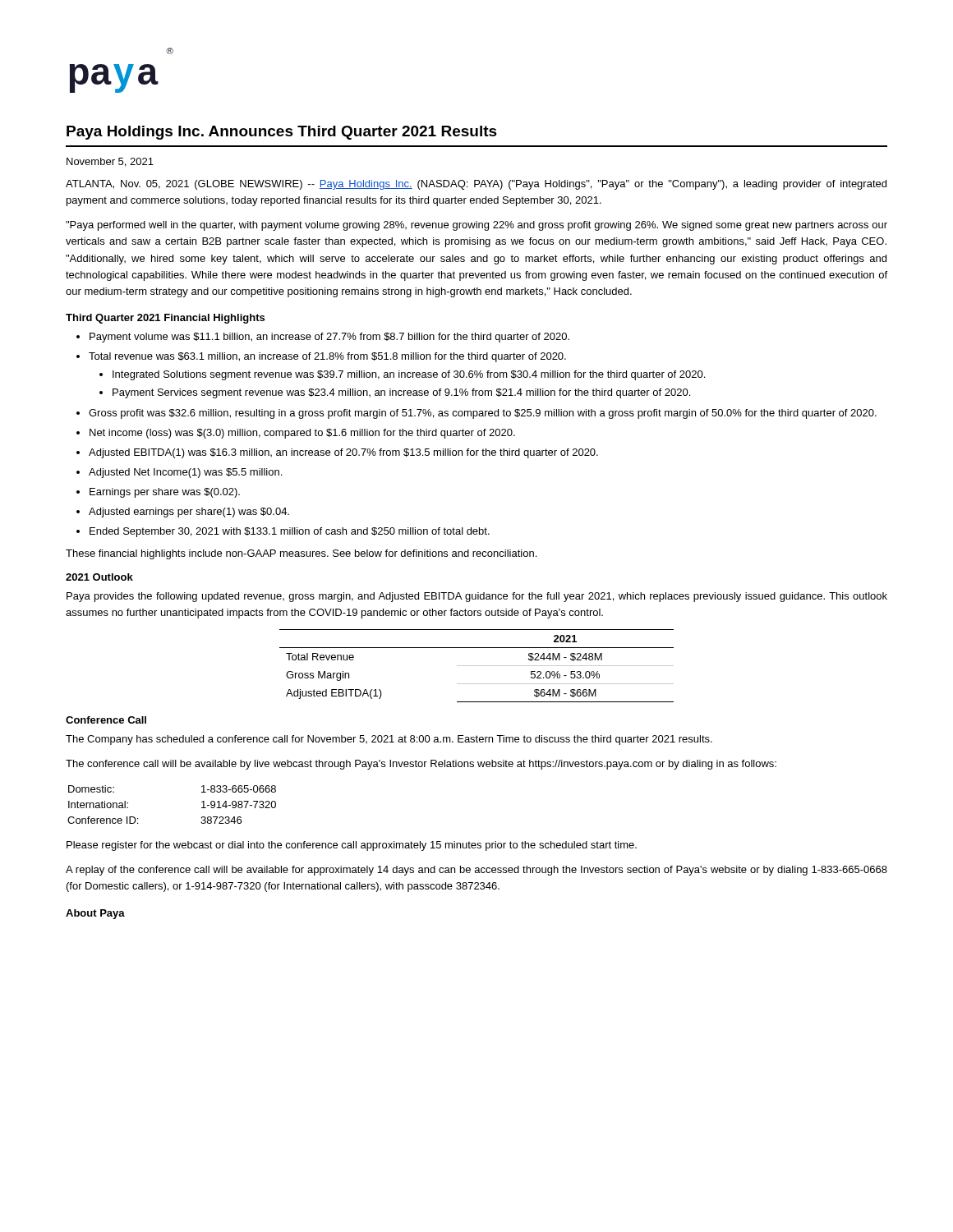Locate the section header with the text "Third Quarter 2021 Financial Highlights"
953x1232 pixels.
click(165, 317)
